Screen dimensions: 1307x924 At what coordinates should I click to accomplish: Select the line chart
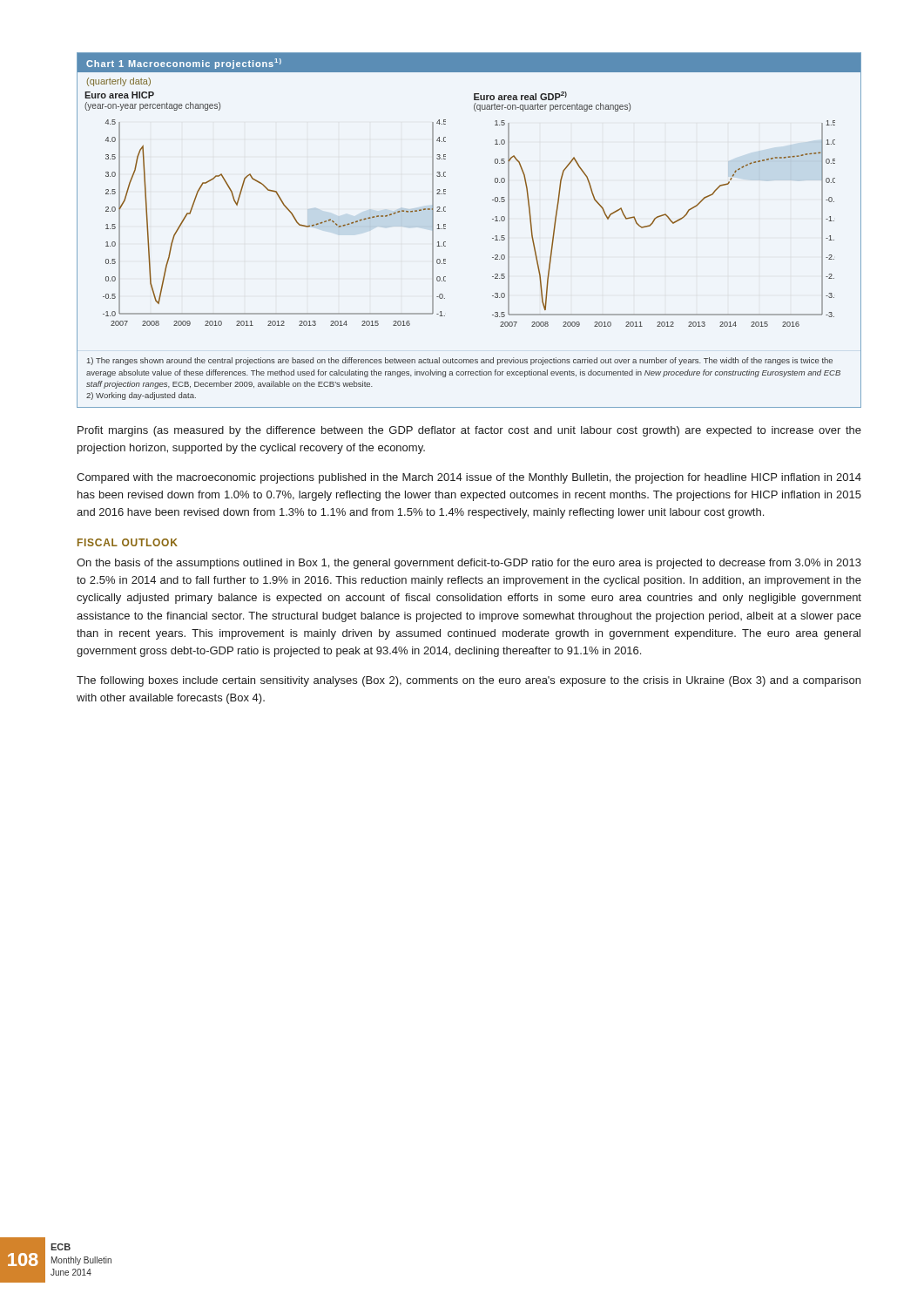click(469, 230)
